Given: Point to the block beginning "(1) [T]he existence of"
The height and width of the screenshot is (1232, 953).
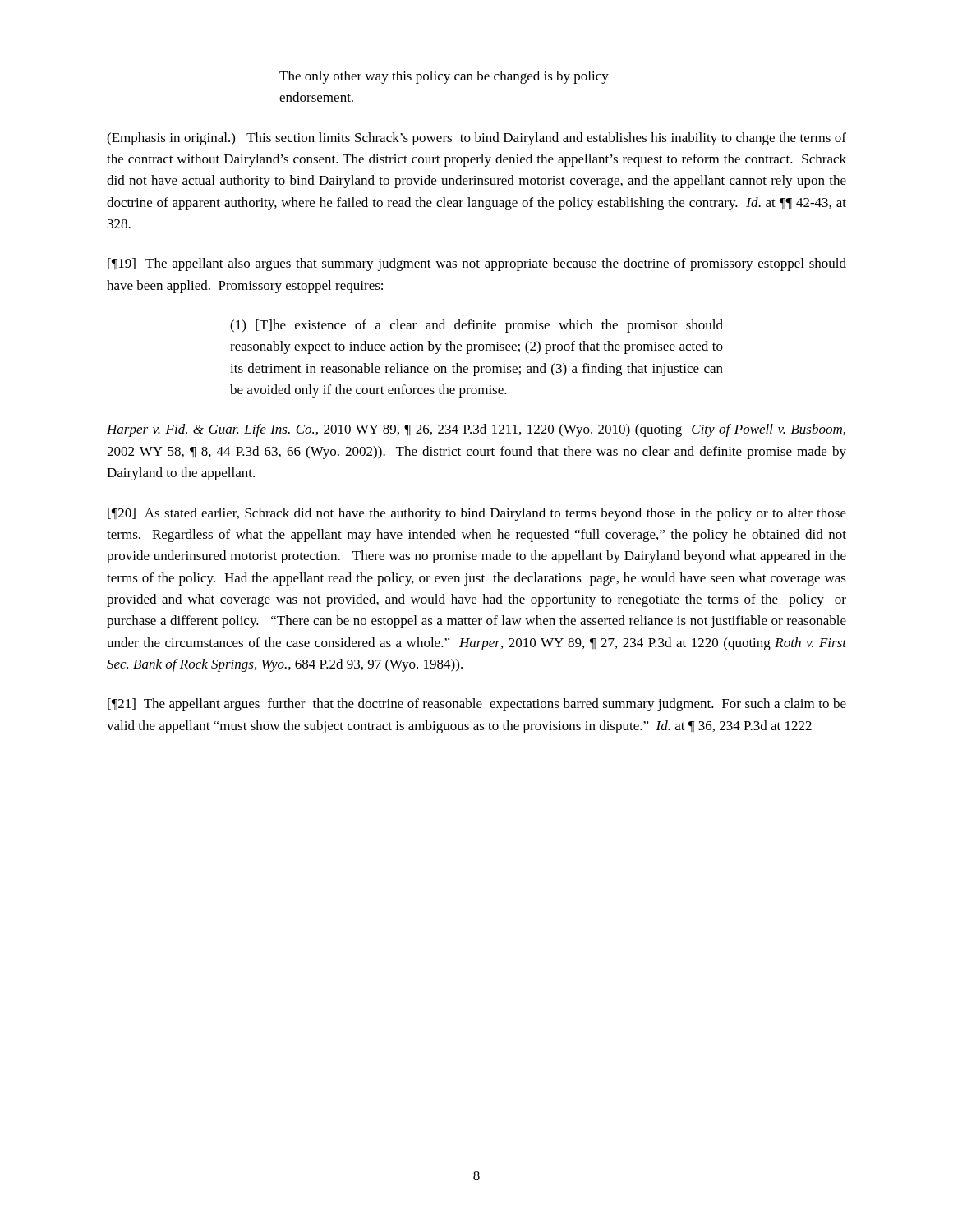Looking at the screenshot, I should (x=476, y=357).
